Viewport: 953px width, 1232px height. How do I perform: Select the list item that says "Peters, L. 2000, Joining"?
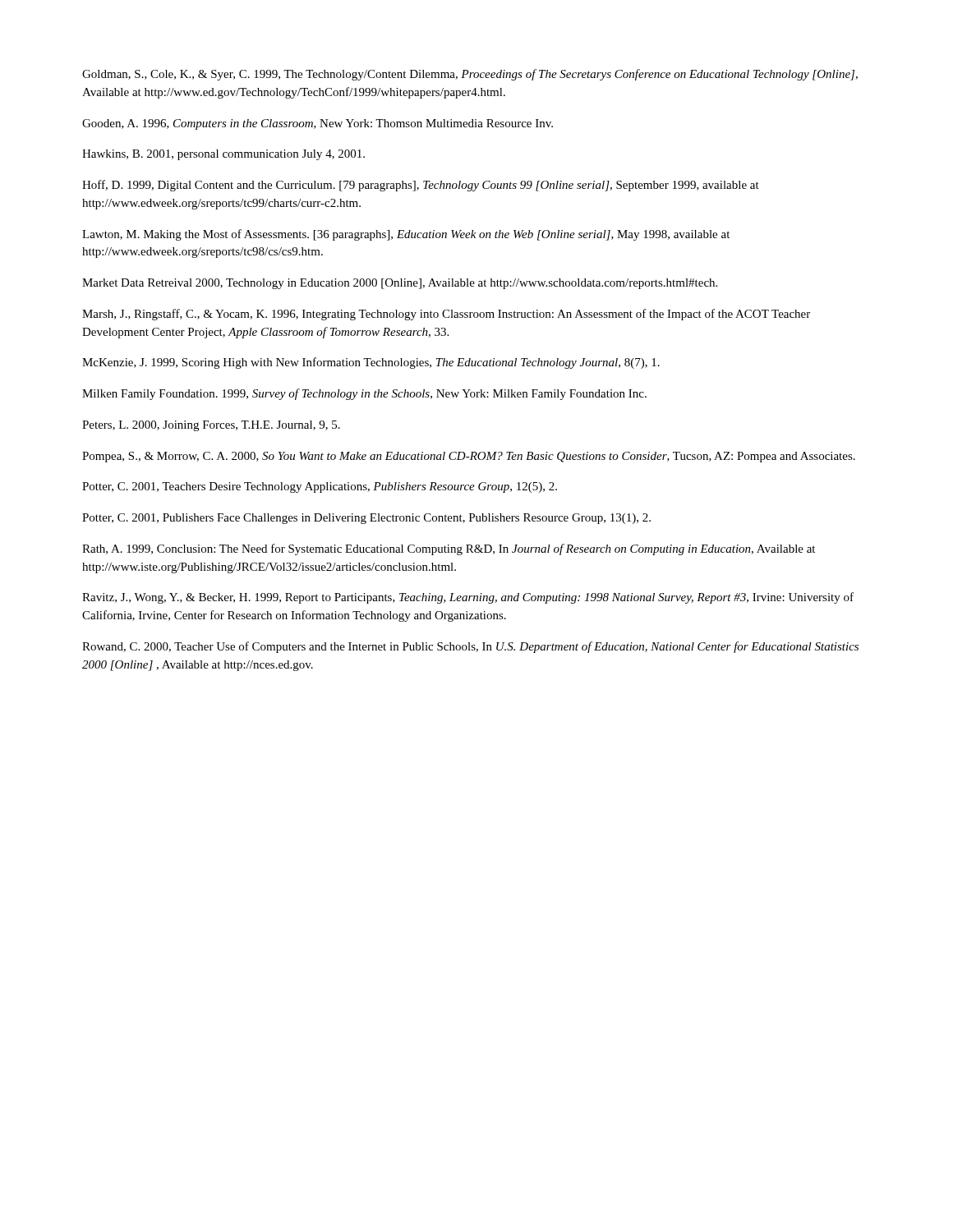tap(211, 424)
